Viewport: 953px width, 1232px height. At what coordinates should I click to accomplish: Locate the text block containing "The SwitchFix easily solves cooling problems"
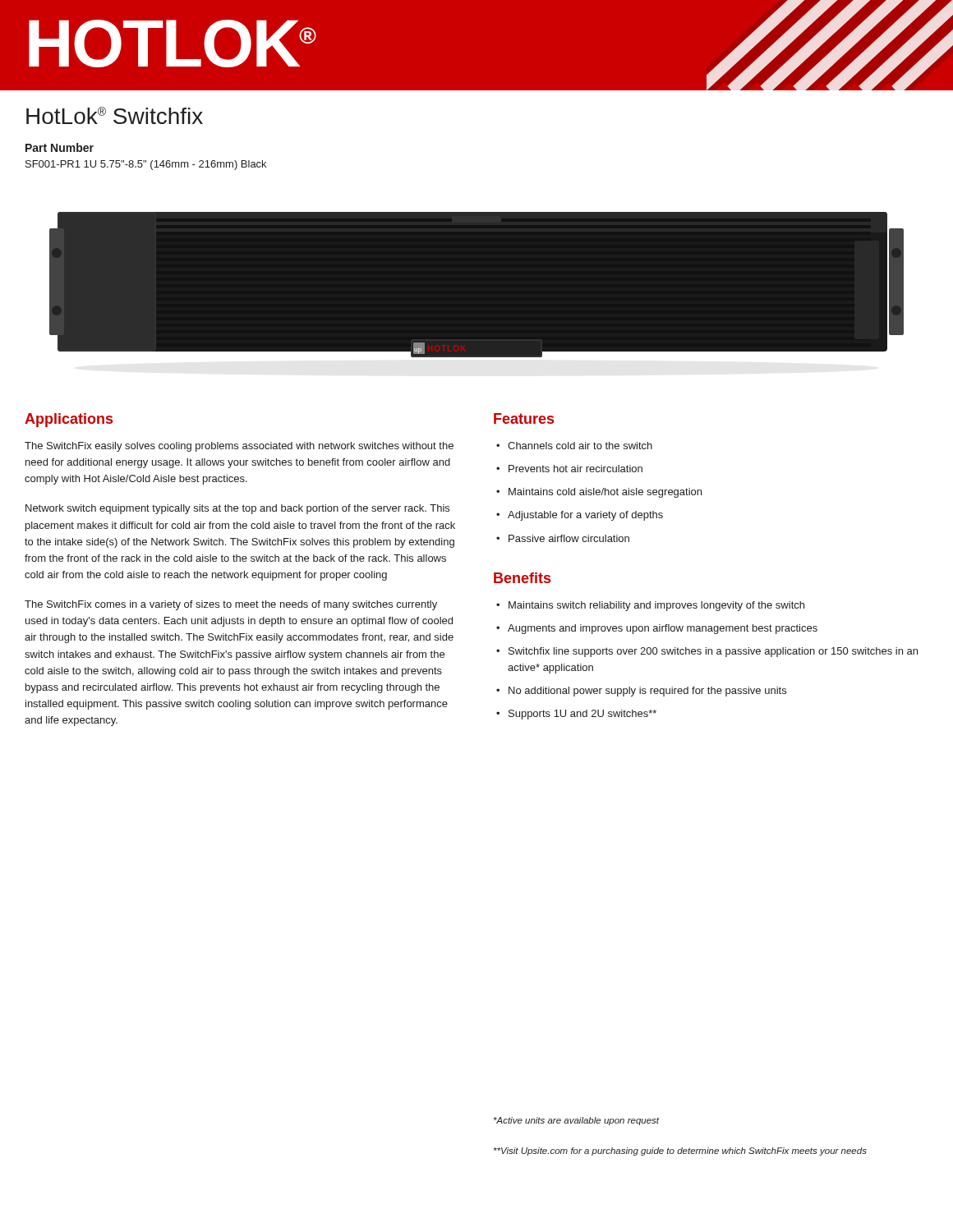[x=242, y=463]
